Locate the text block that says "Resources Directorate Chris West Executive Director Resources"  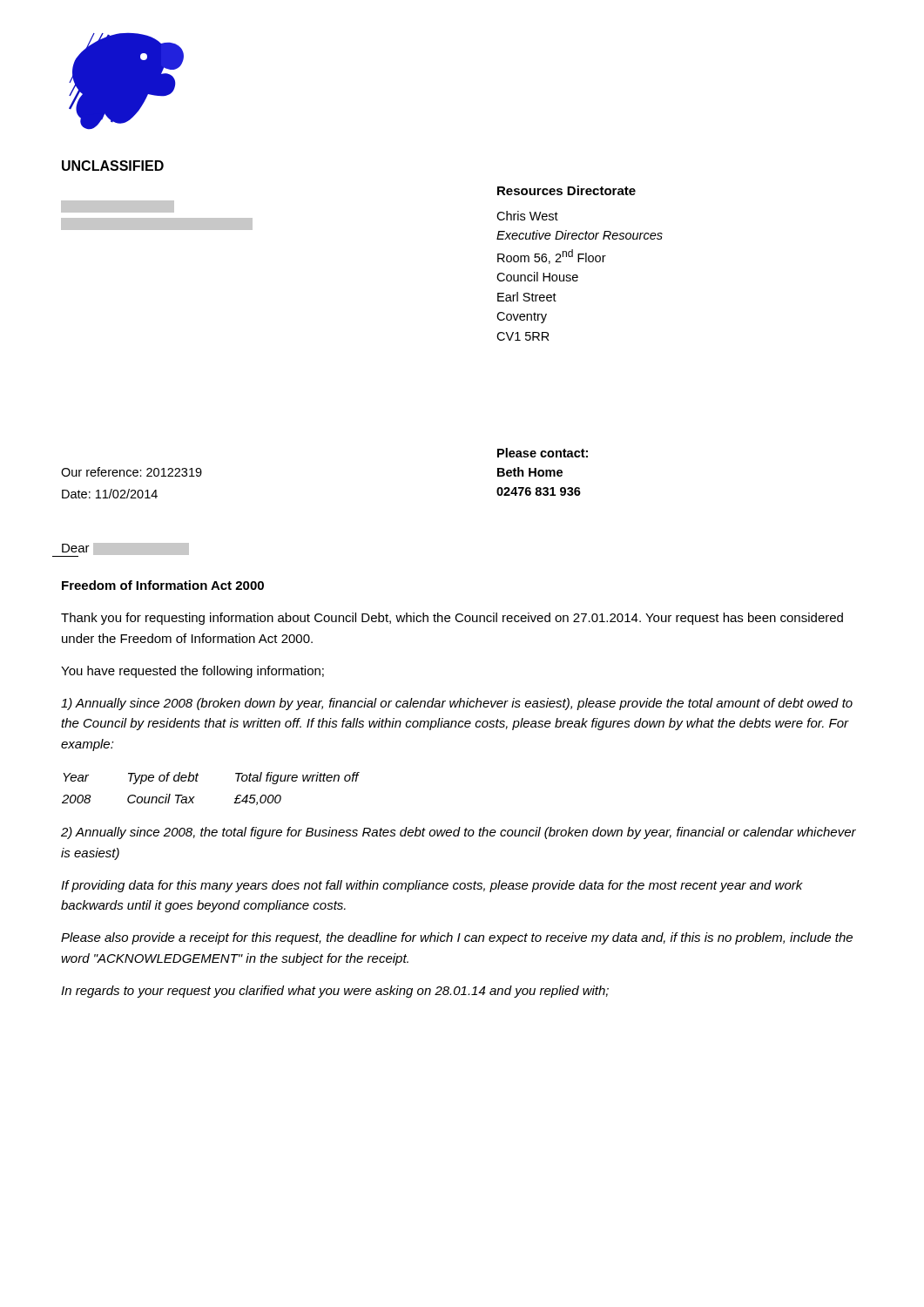tap(567, 190)
